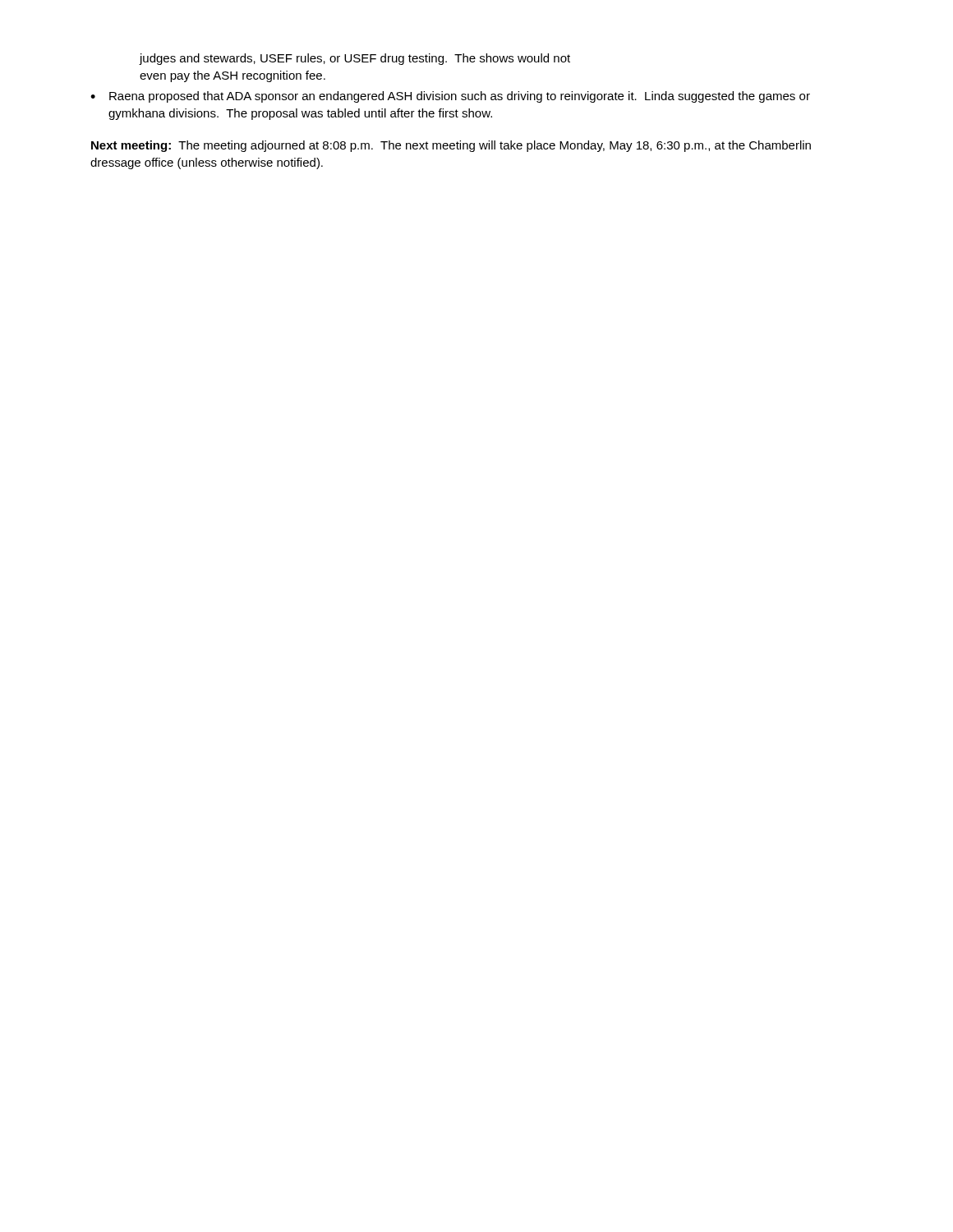Click on the text block that reads "Next meeting: The meeting adjourned at"
The image size is (953, 1232).
click(x=451, y=154)
